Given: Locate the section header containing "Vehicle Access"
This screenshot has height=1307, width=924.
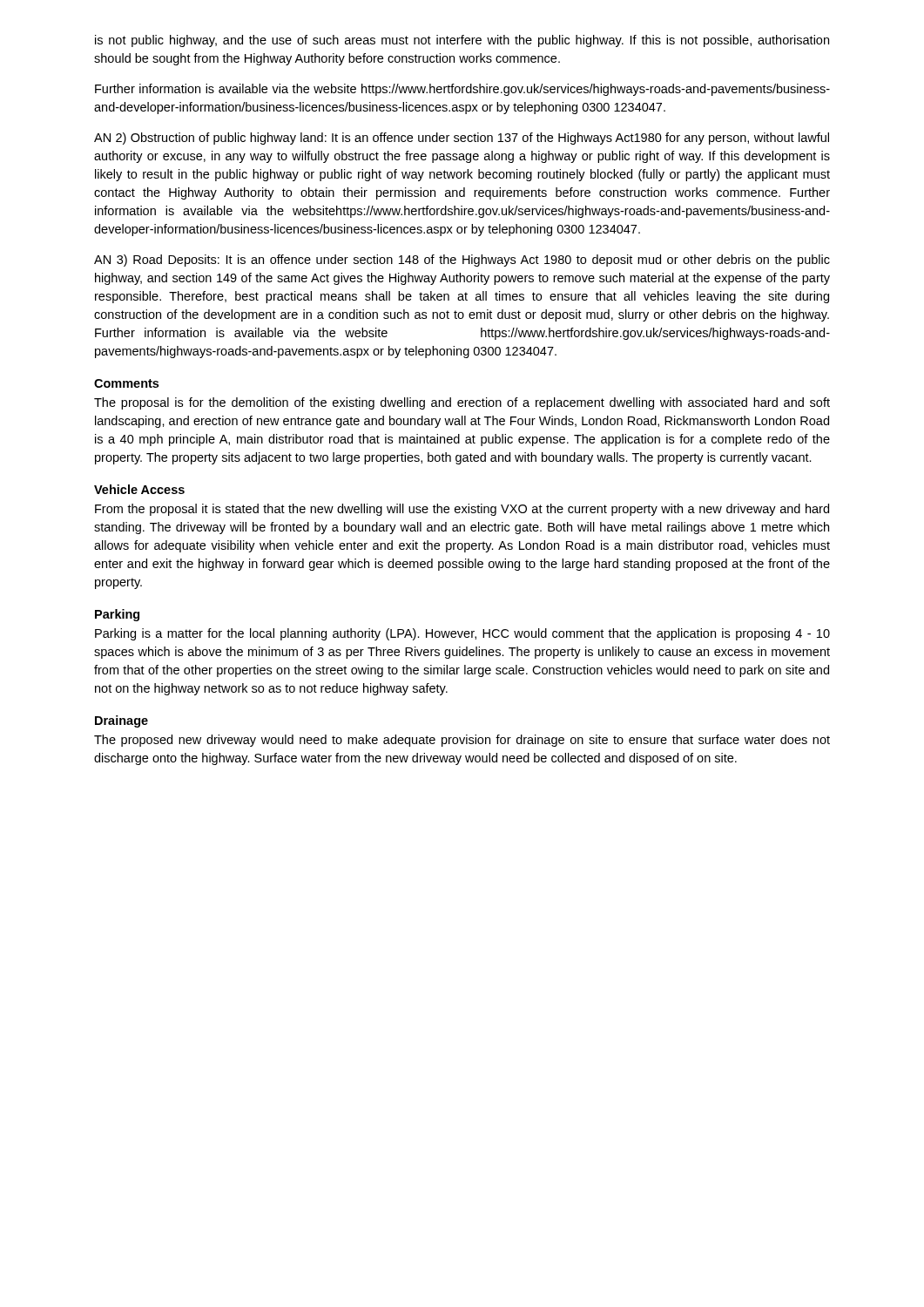Looking at the screenshot, I should 139,490.
